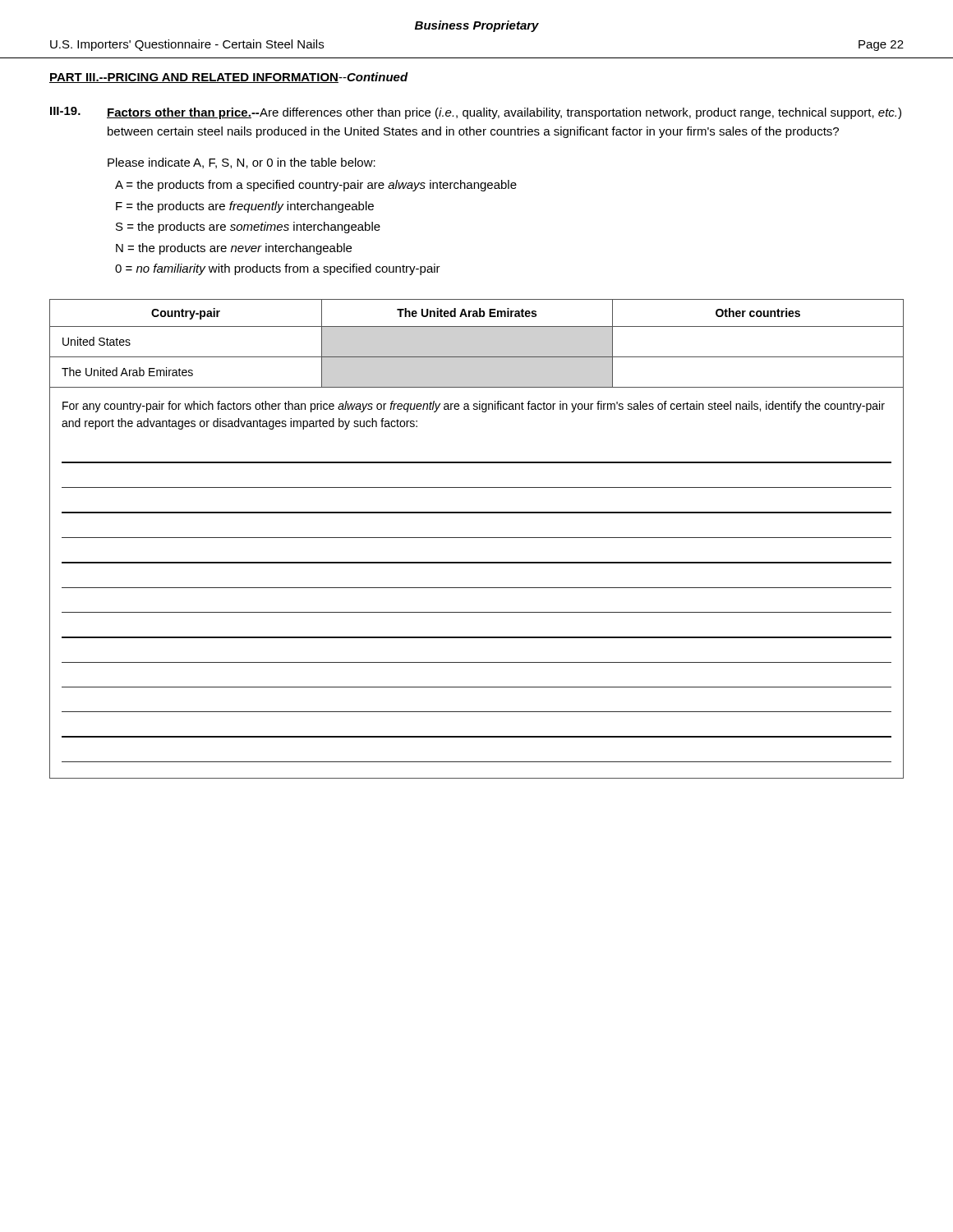Image resolution: width=953 pixels, height=1232 pixels.
Task: Navigate to the block starting "PART III.--PRICING AND"
Action: 228,77
